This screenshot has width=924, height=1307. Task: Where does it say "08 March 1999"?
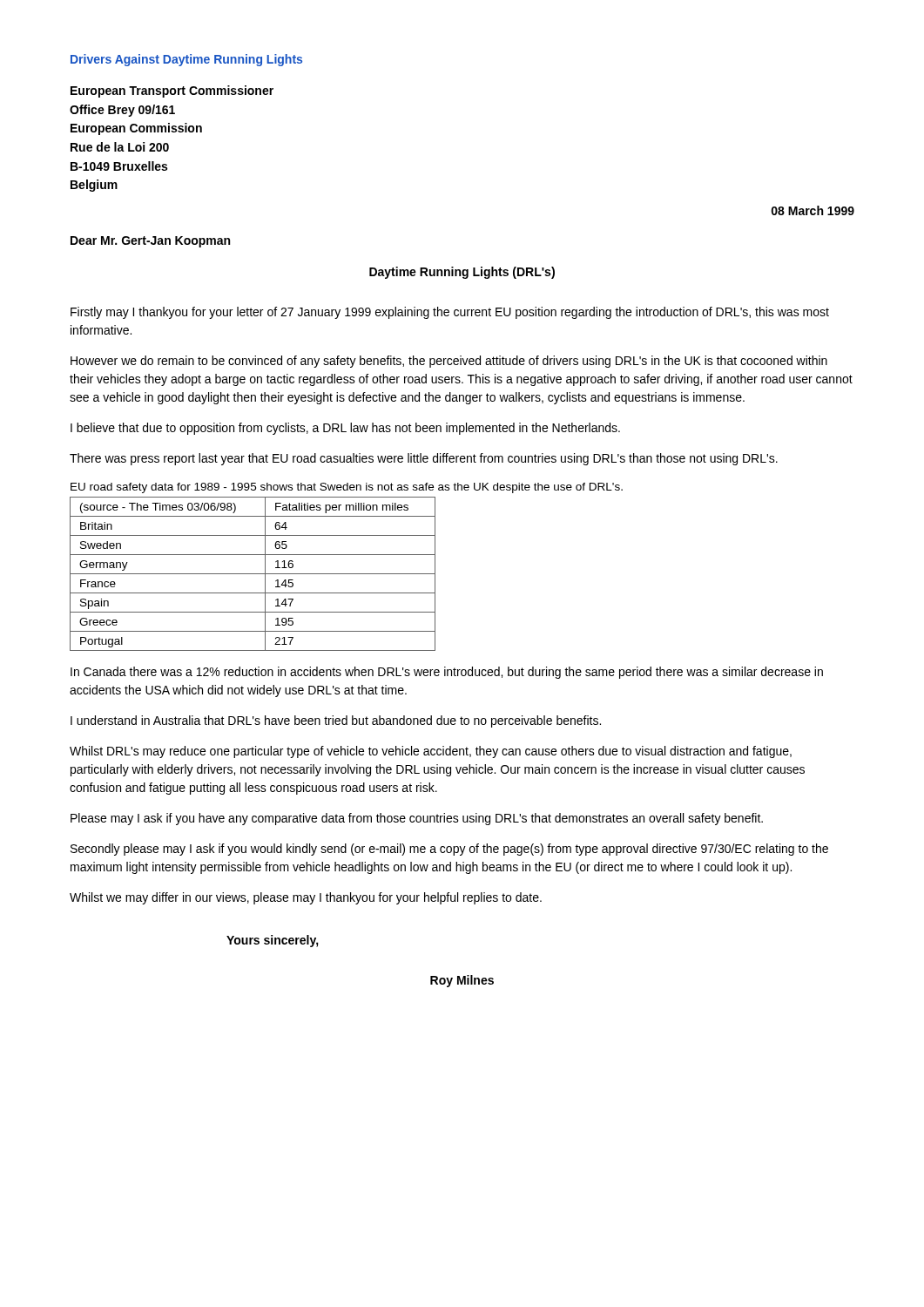coord(813,211)
